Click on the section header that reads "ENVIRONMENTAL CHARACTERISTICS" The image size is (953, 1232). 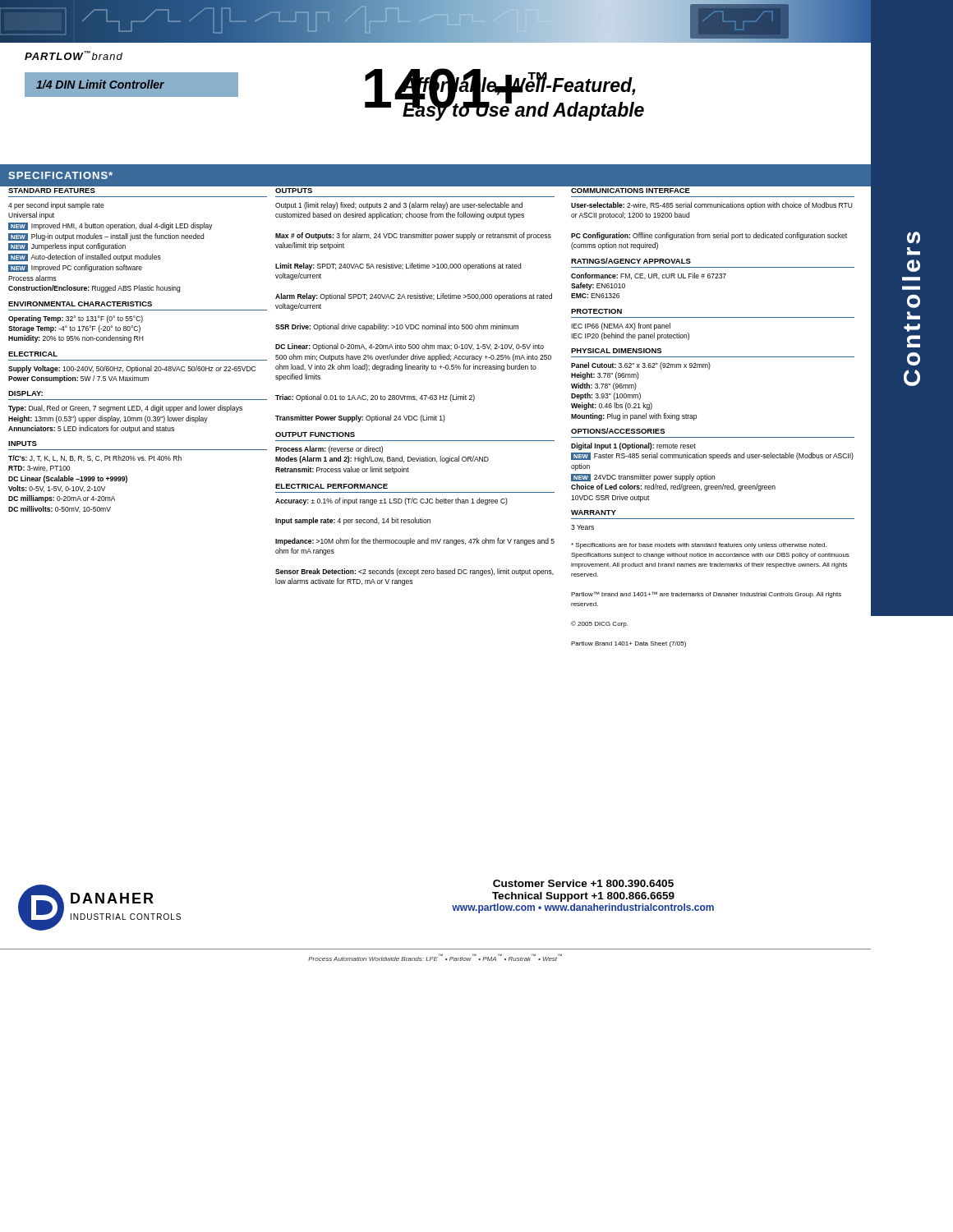click(80, 303)
